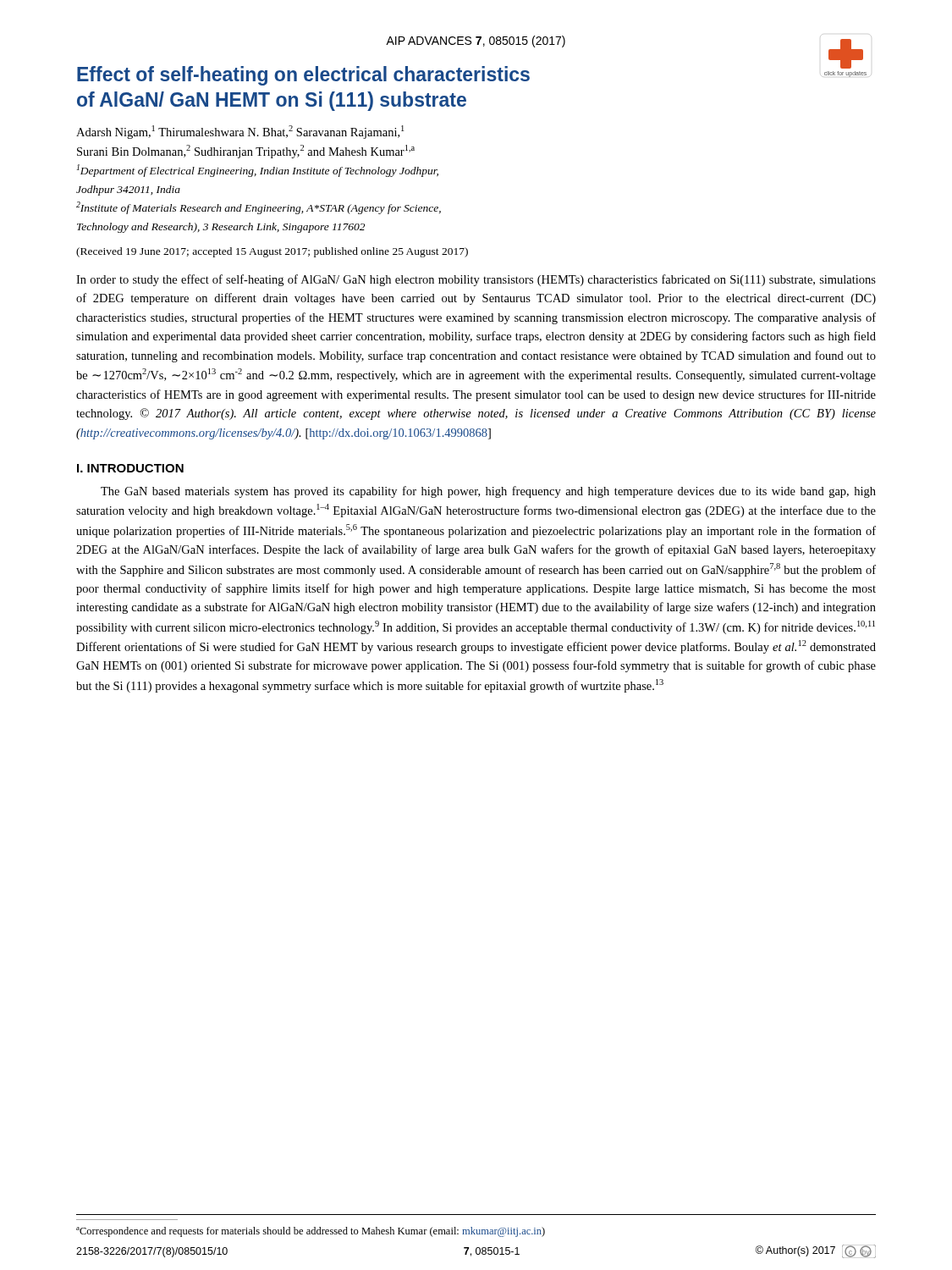Find the text block containing "The GaN based"
The width and height of the screenshot is (952, 1270).
pyautogui.click(x=476, y=588)
